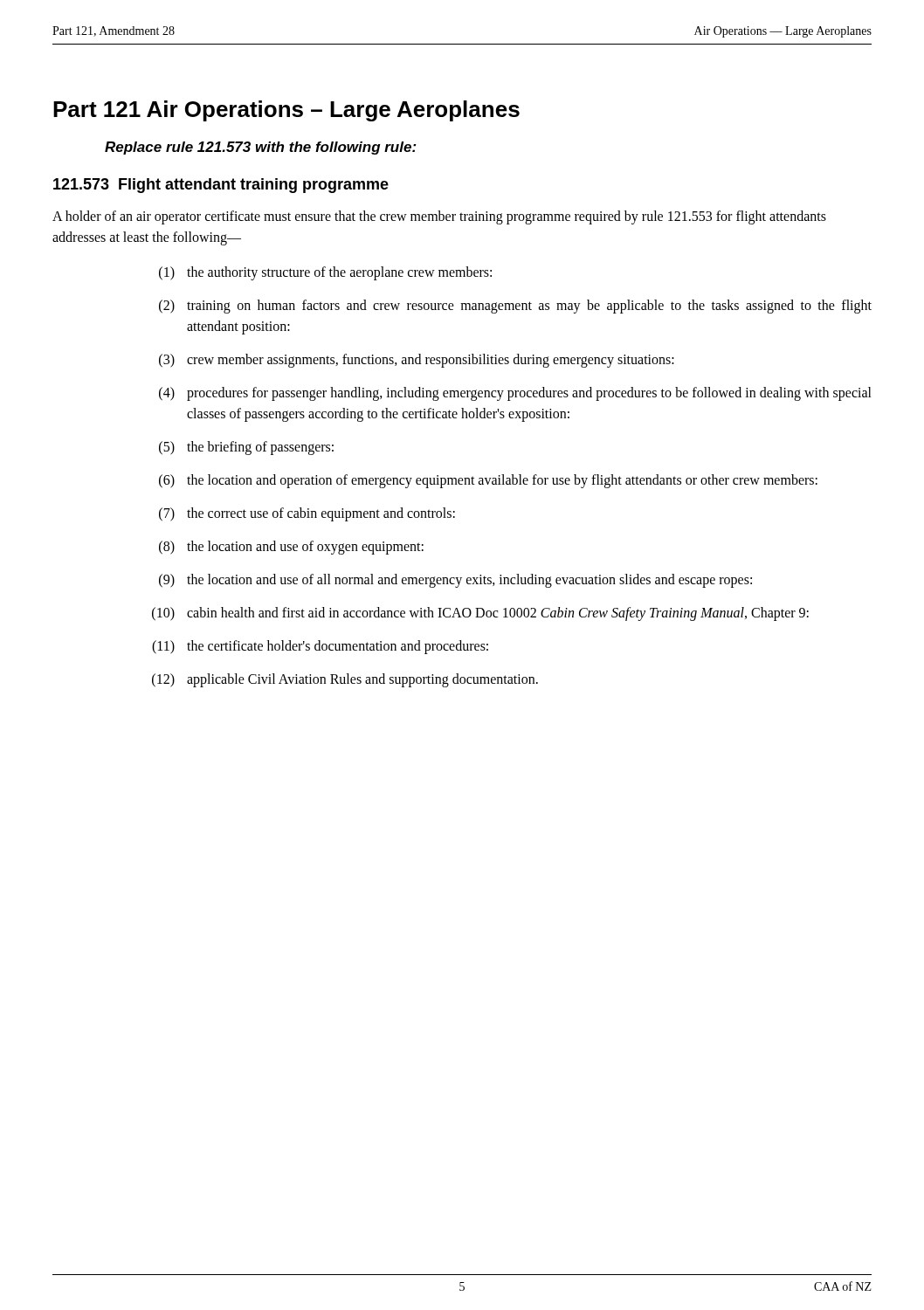Locate the text containing "Replace rule 121.573 with the following rule:"

(261, 147)
